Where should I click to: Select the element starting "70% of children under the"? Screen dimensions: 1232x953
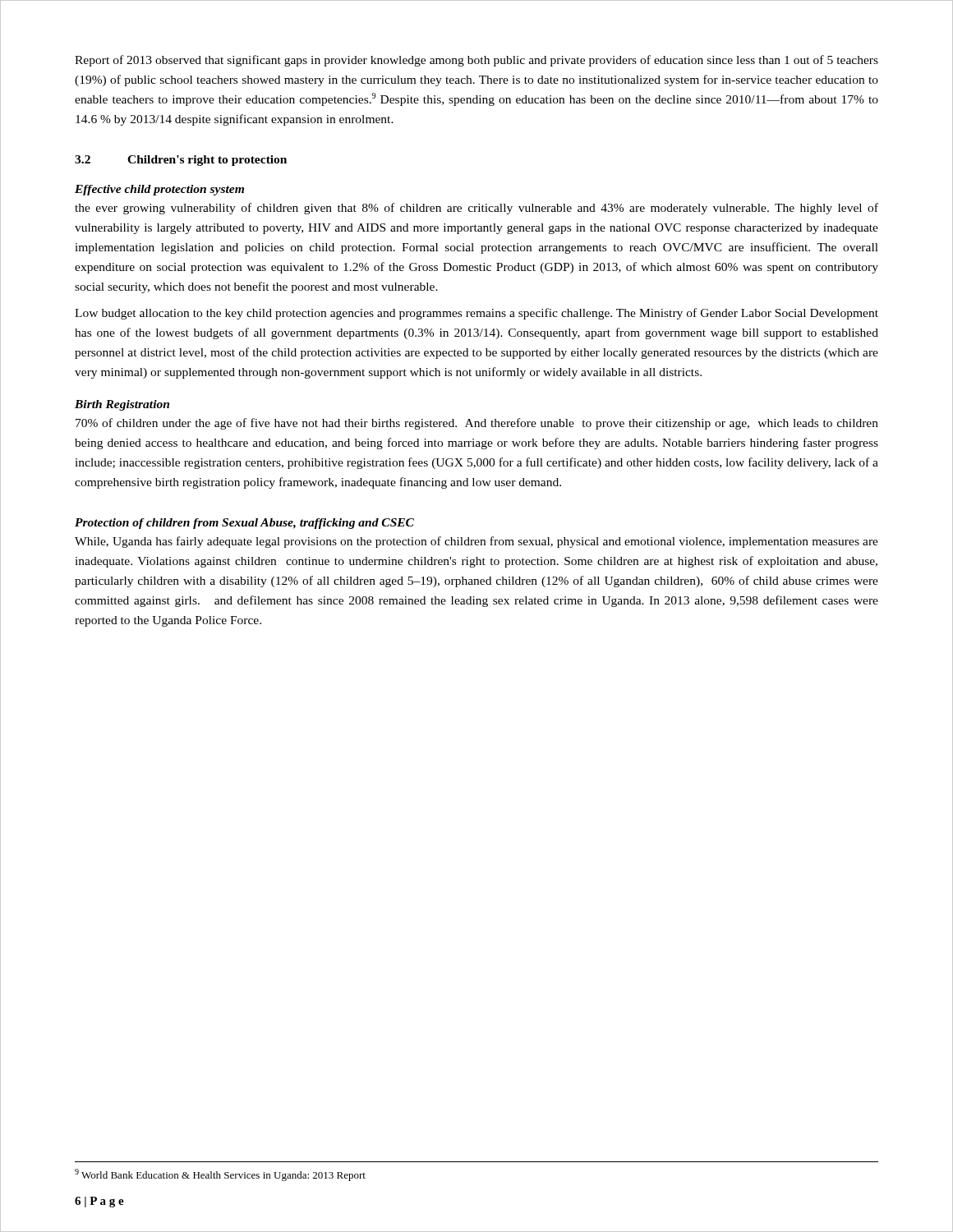click(476, 452)
